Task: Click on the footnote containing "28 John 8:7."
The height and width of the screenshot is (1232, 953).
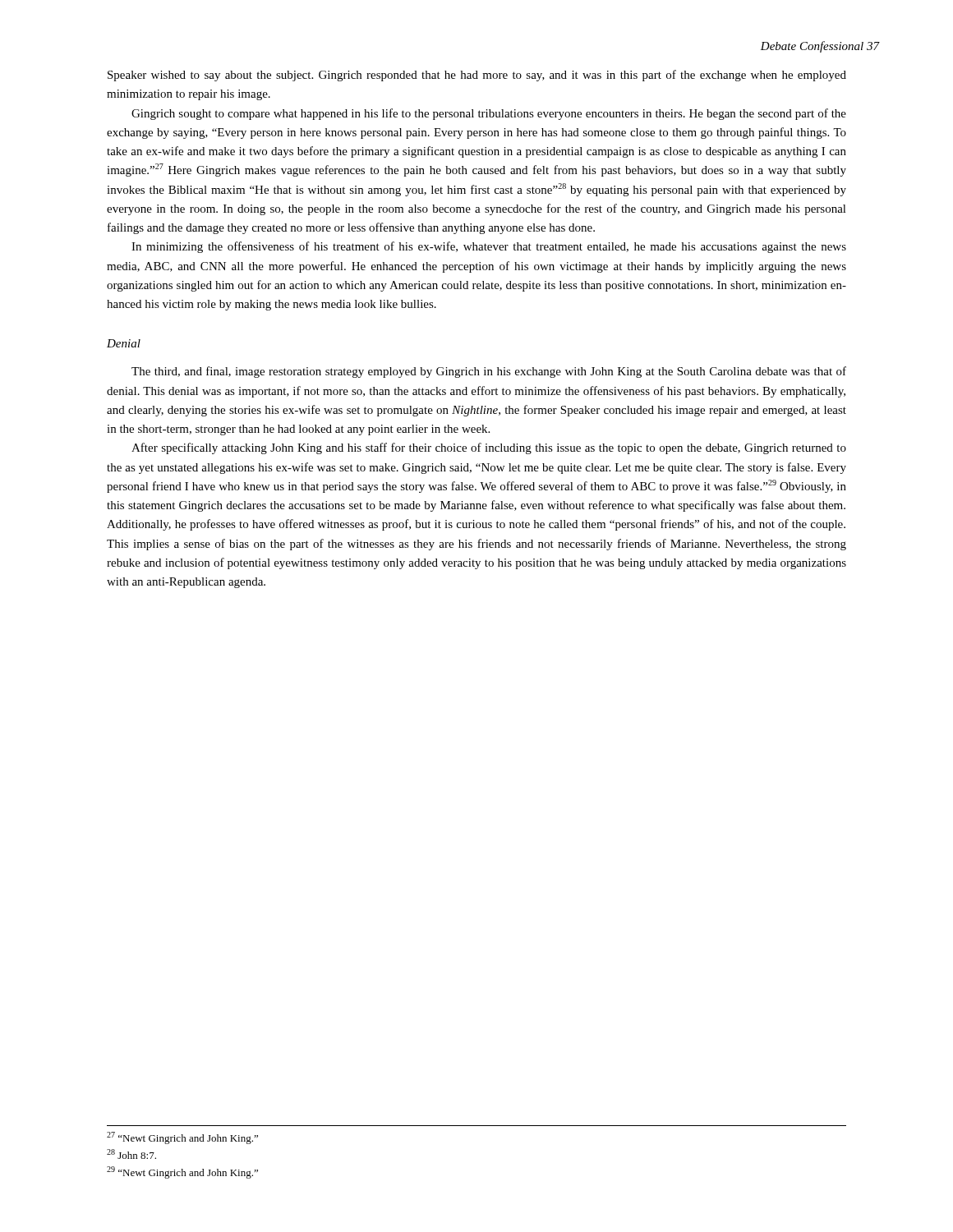Action: [x=132, y=1155]
